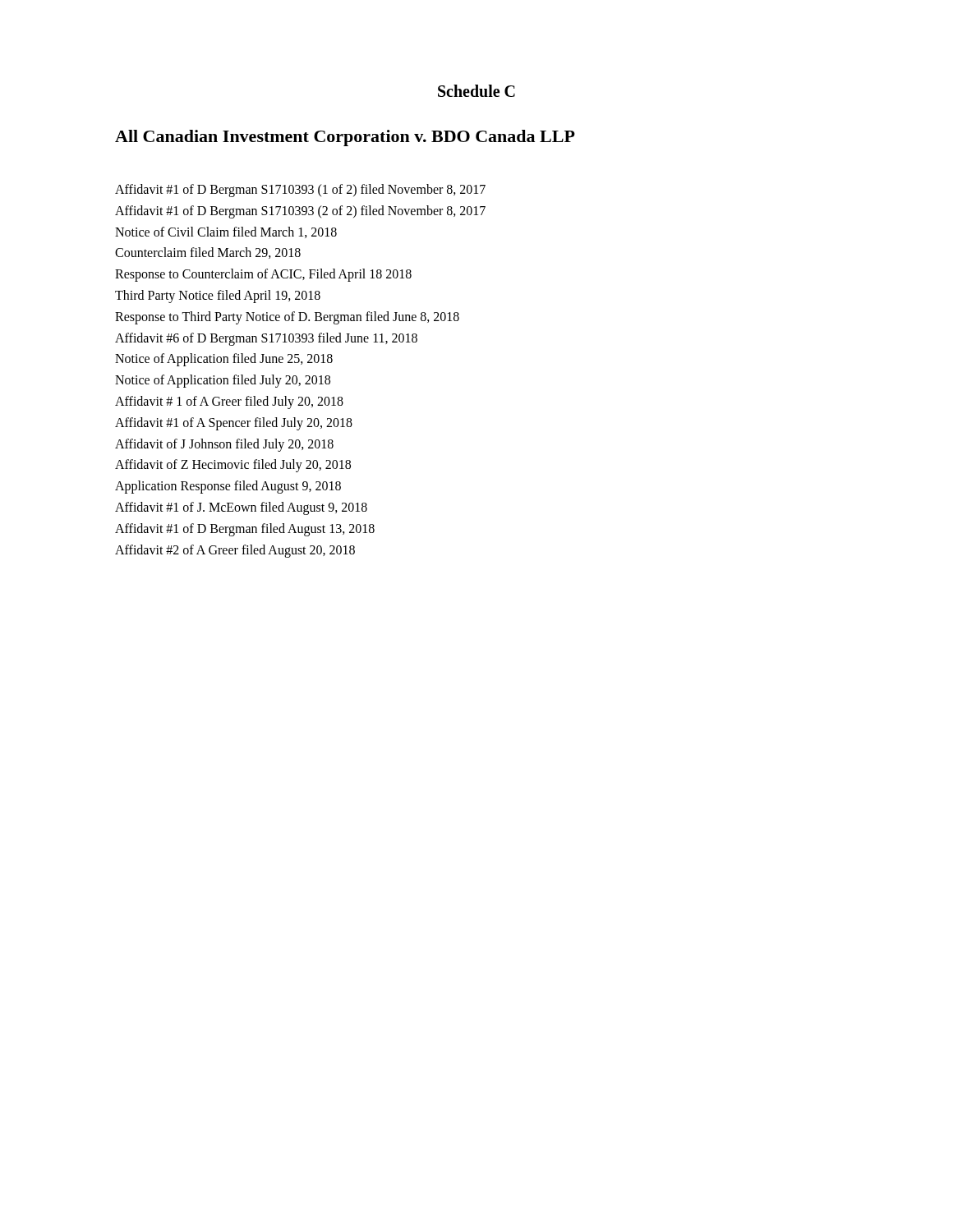Point to the block starting "Application Response filed August 9,"
This screenshot has height=1232, width=953.
coord(228,486)
